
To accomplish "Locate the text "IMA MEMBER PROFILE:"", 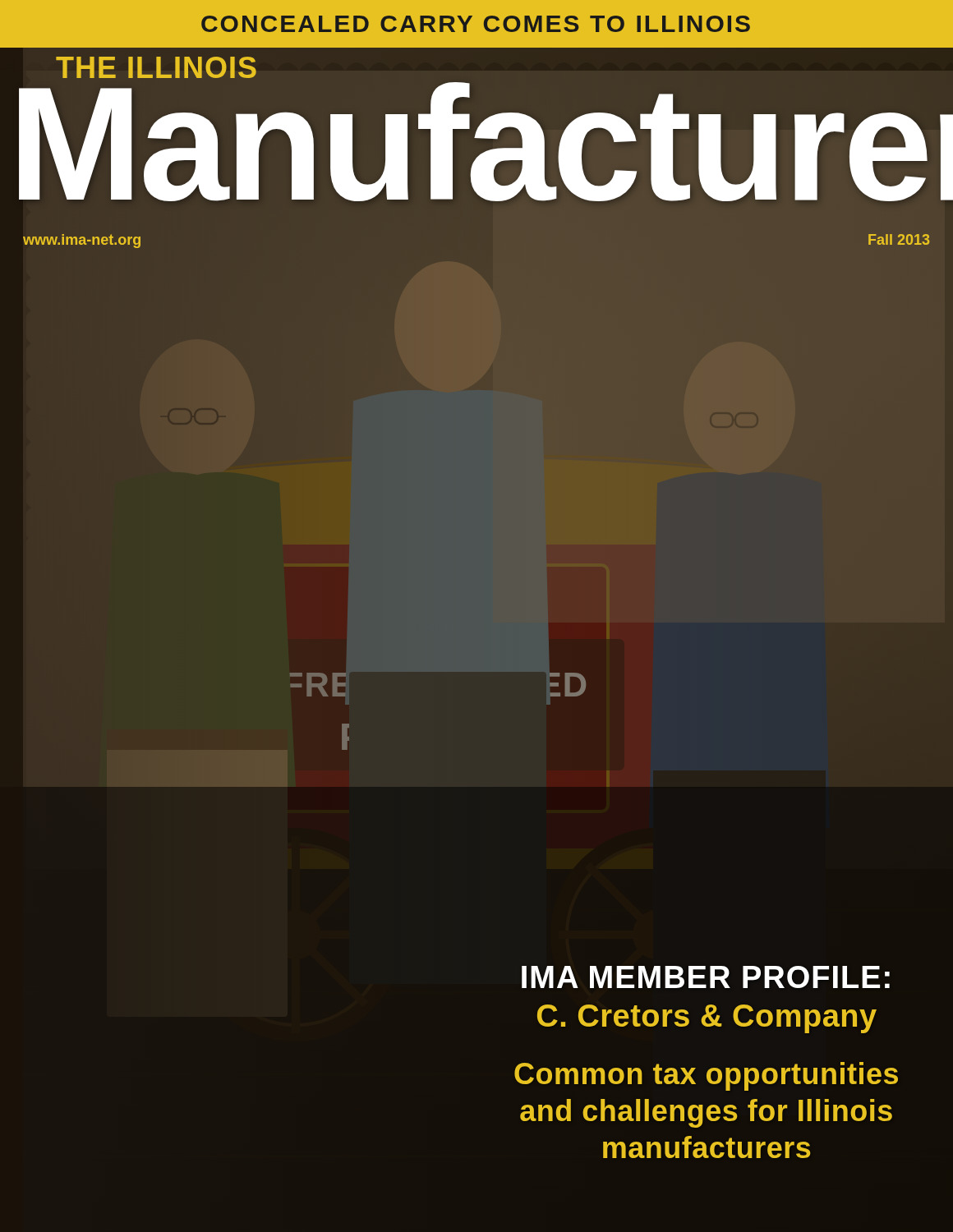I will (x=707, y=977).
